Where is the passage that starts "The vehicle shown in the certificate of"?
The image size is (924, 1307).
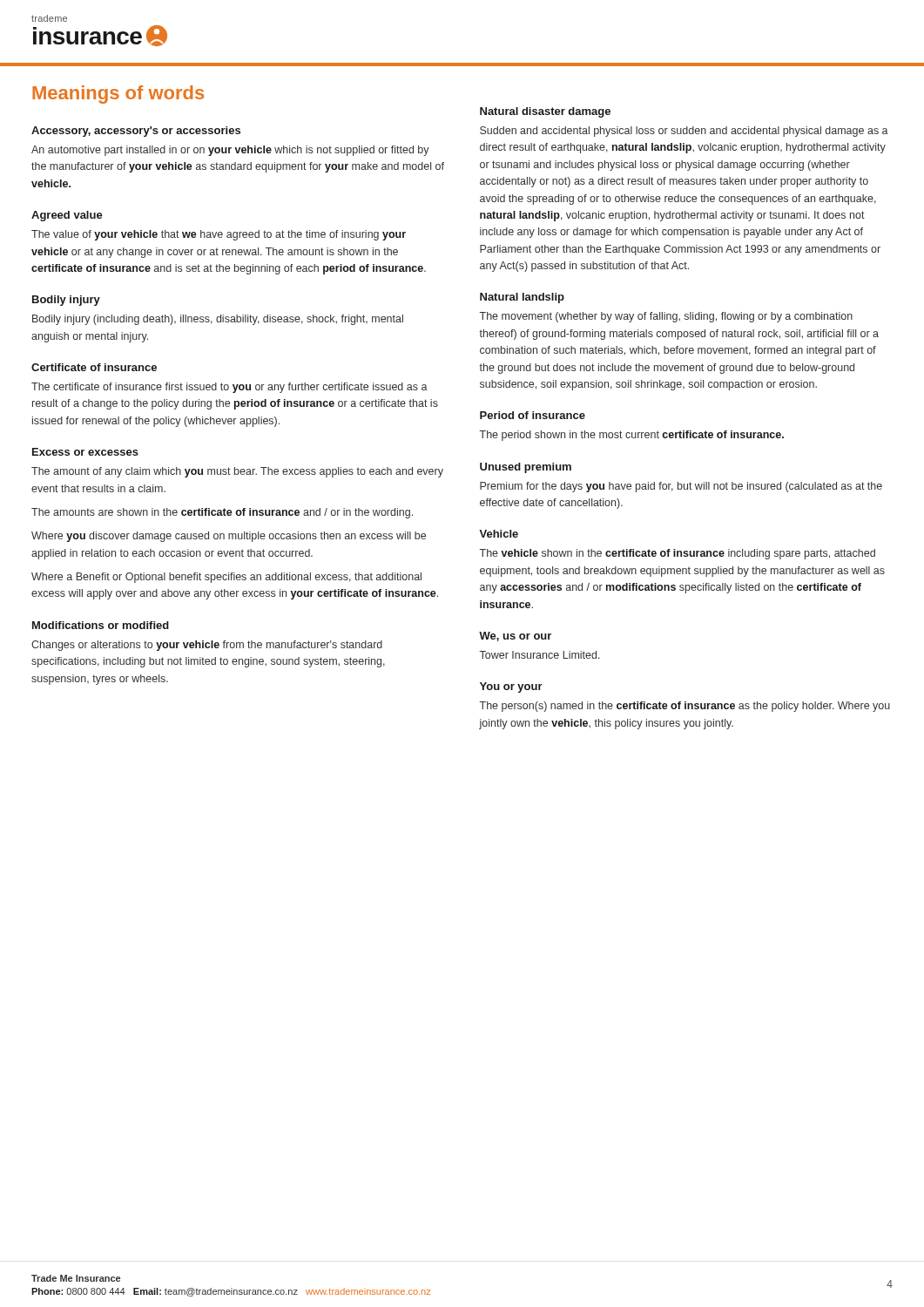coord(682,579)
